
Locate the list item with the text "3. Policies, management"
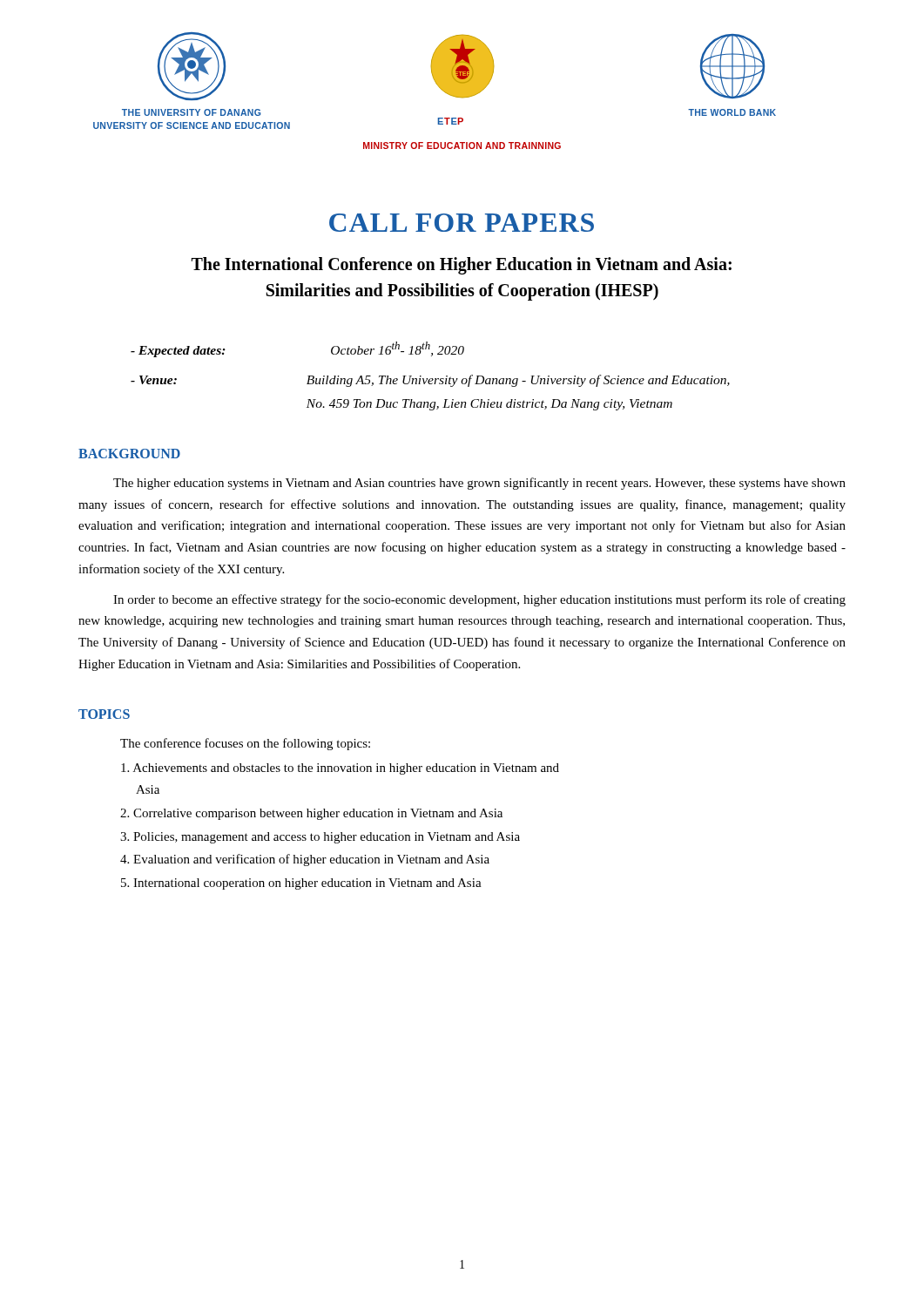pyautogui.click(x=320, y=836)
